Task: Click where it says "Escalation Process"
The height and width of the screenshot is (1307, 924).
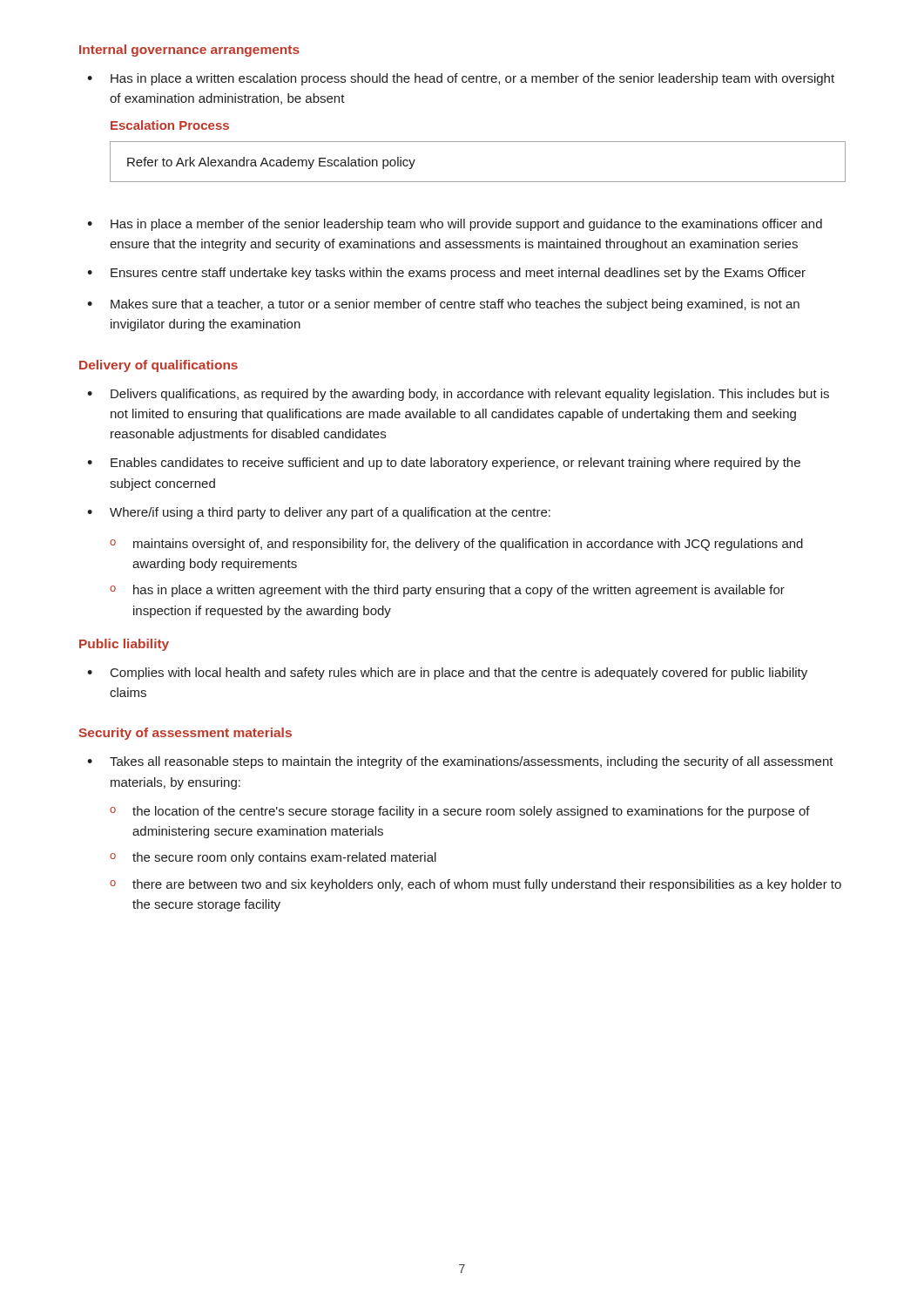Action: pos(170,125)
